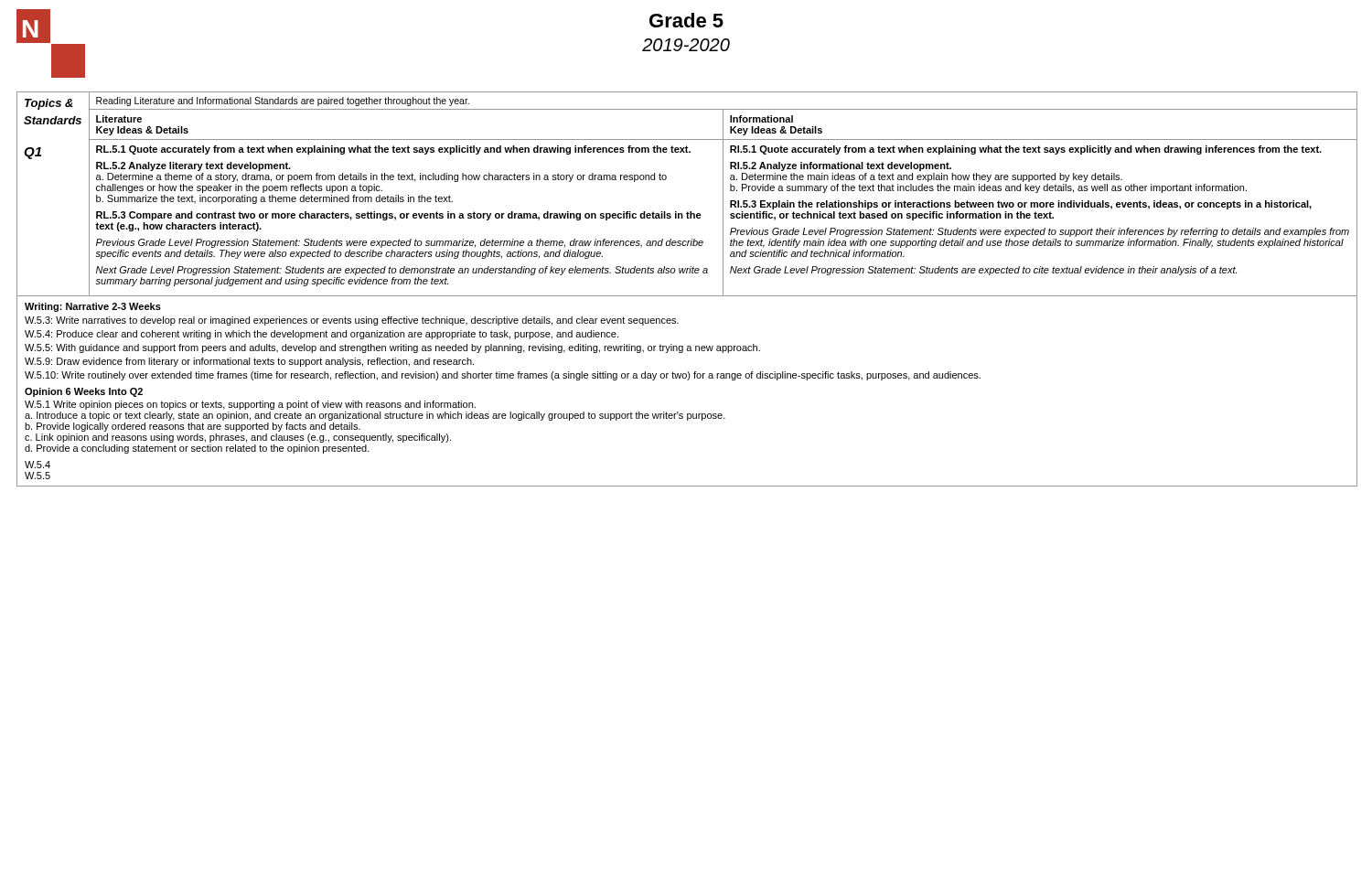Point to "W.5.4 W.5.5"
1372x888 pixels.
38,470
